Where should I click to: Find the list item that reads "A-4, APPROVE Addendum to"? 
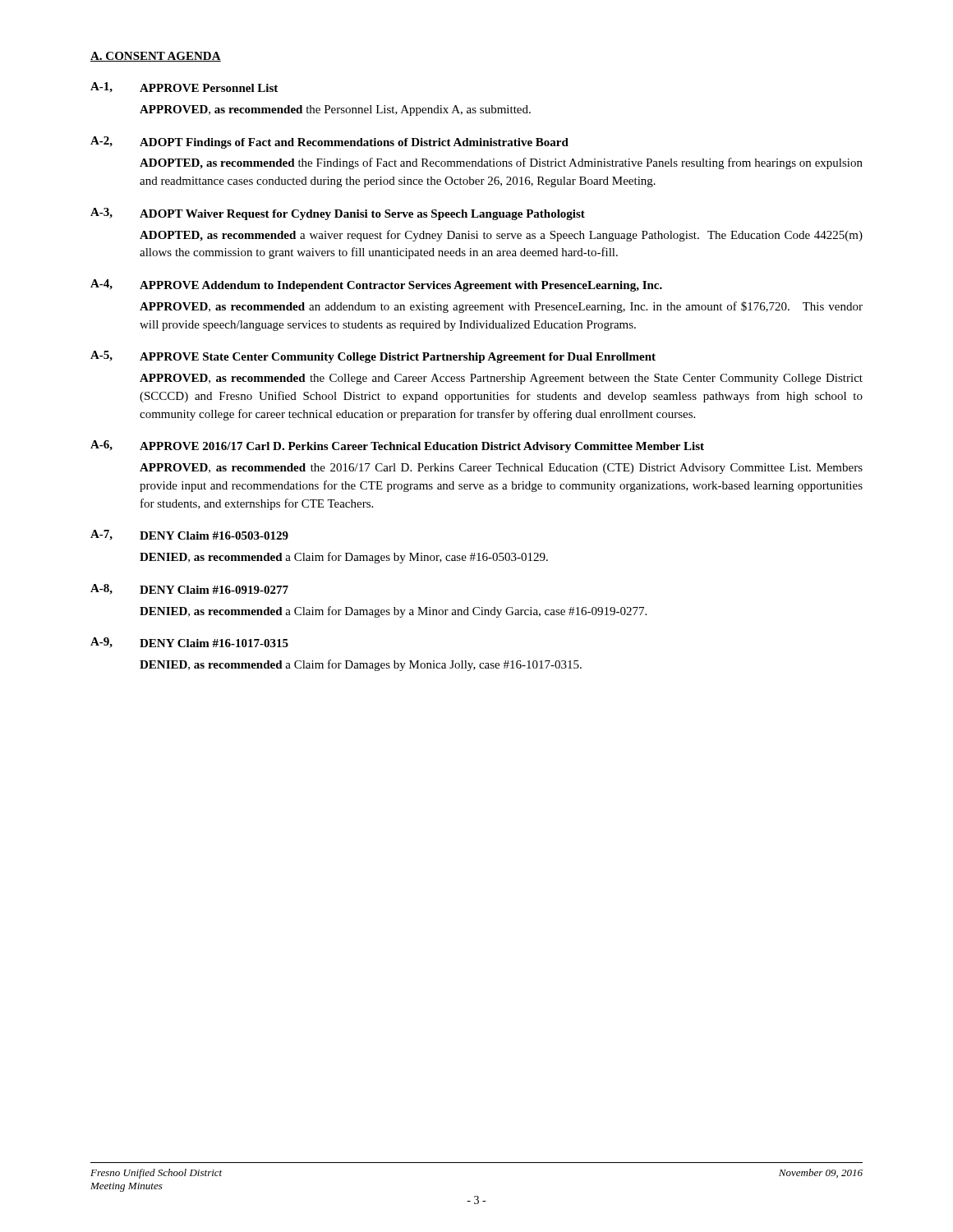coord(476,305)
